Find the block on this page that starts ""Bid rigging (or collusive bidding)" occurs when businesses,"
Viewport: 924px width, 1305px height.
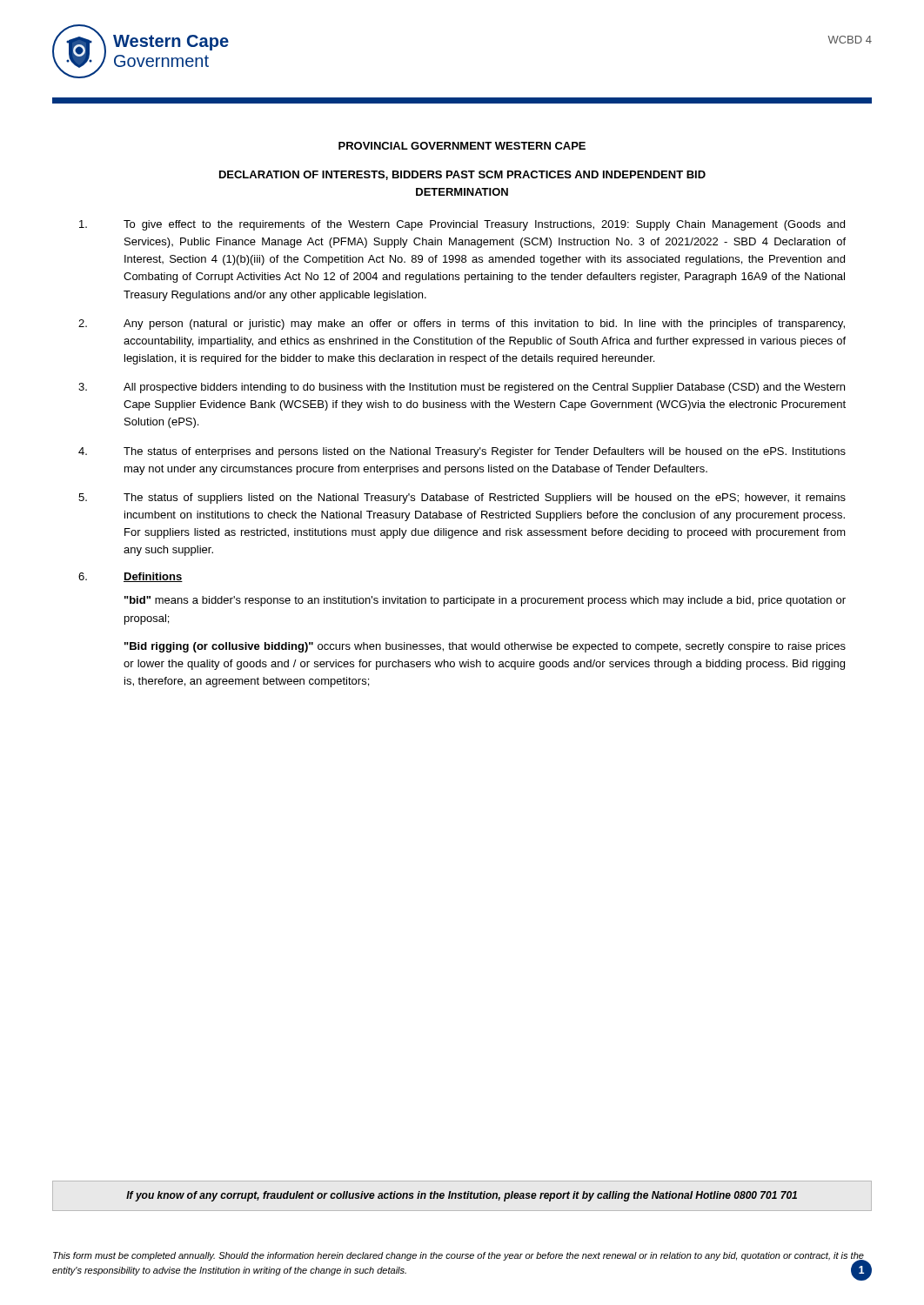pos(485,663)
